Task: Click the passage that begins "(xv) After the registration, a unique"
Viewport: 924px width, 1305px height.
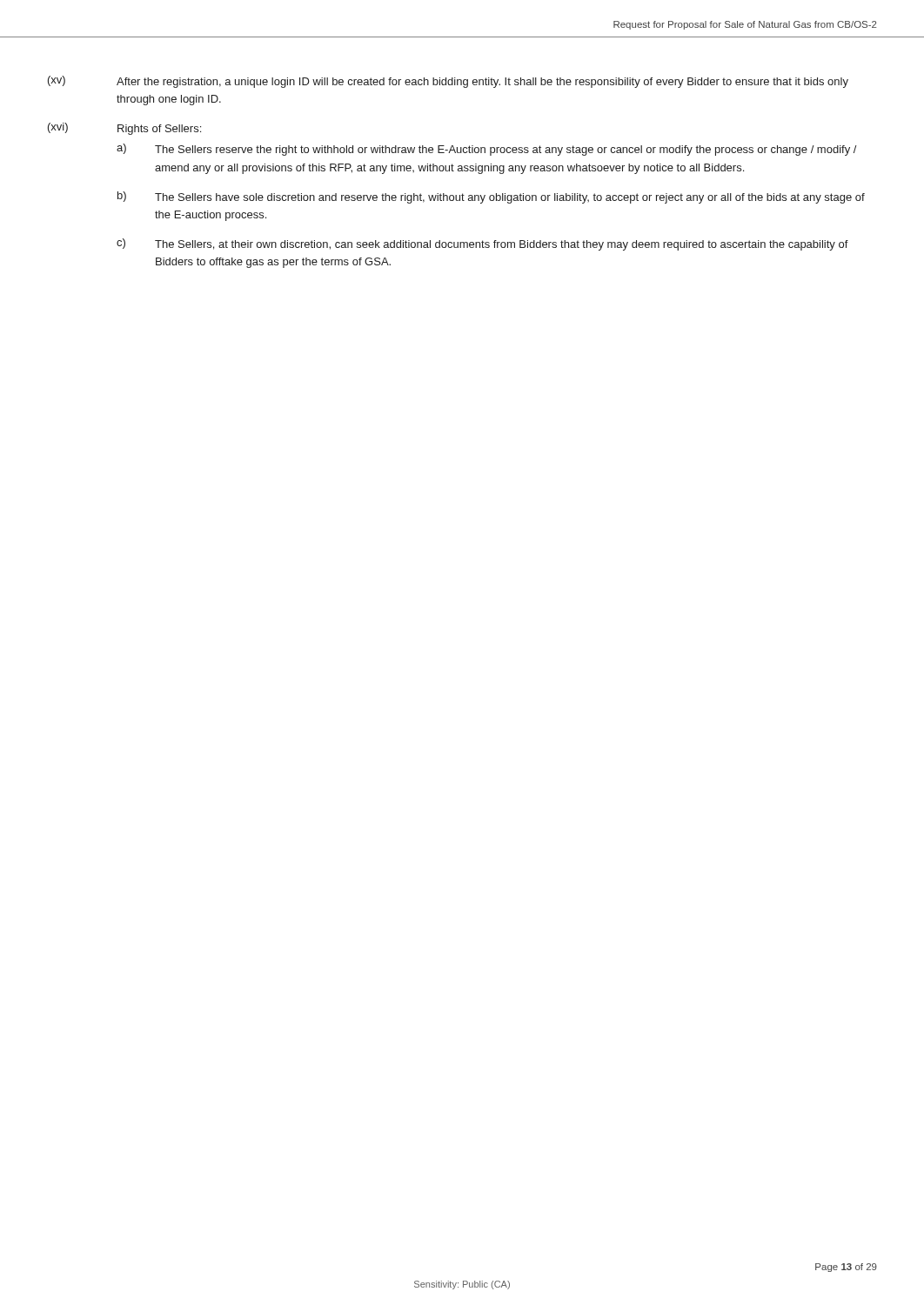Action: [462, 91]
